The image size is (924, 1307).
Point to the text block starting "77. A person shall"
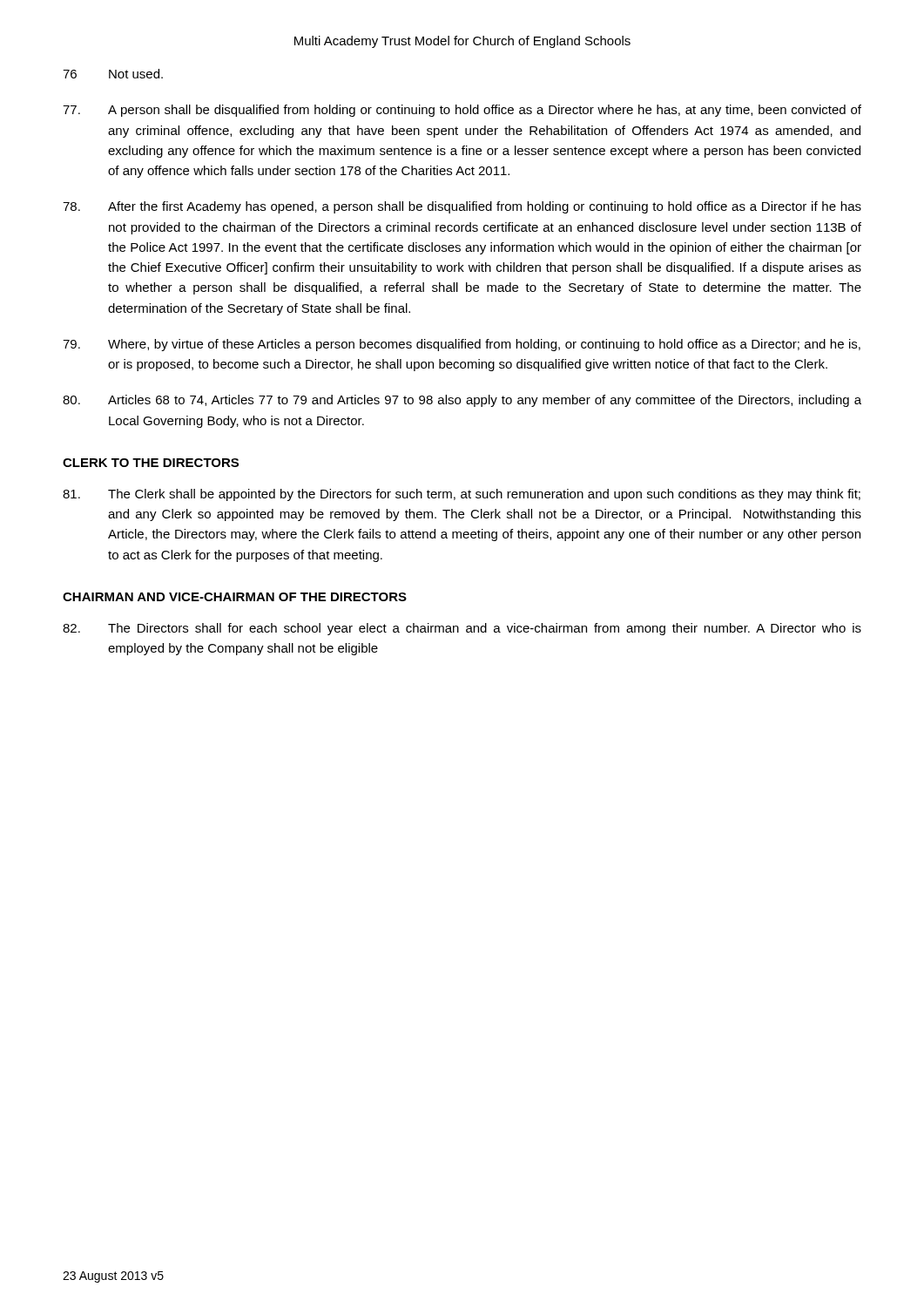click(x=462, y=140)
